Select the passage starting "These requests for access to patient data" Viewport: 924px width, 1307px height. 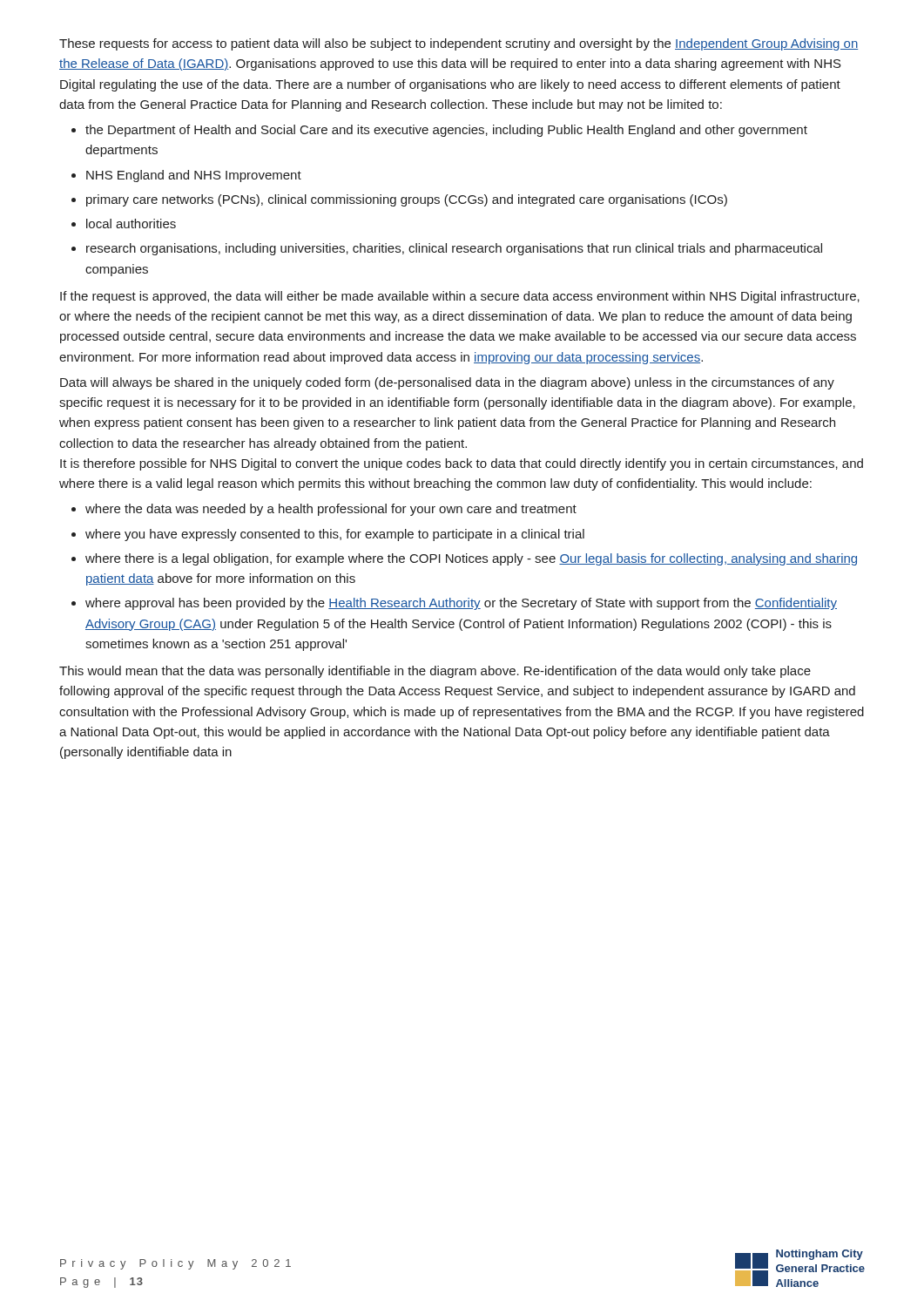point(462,74)
